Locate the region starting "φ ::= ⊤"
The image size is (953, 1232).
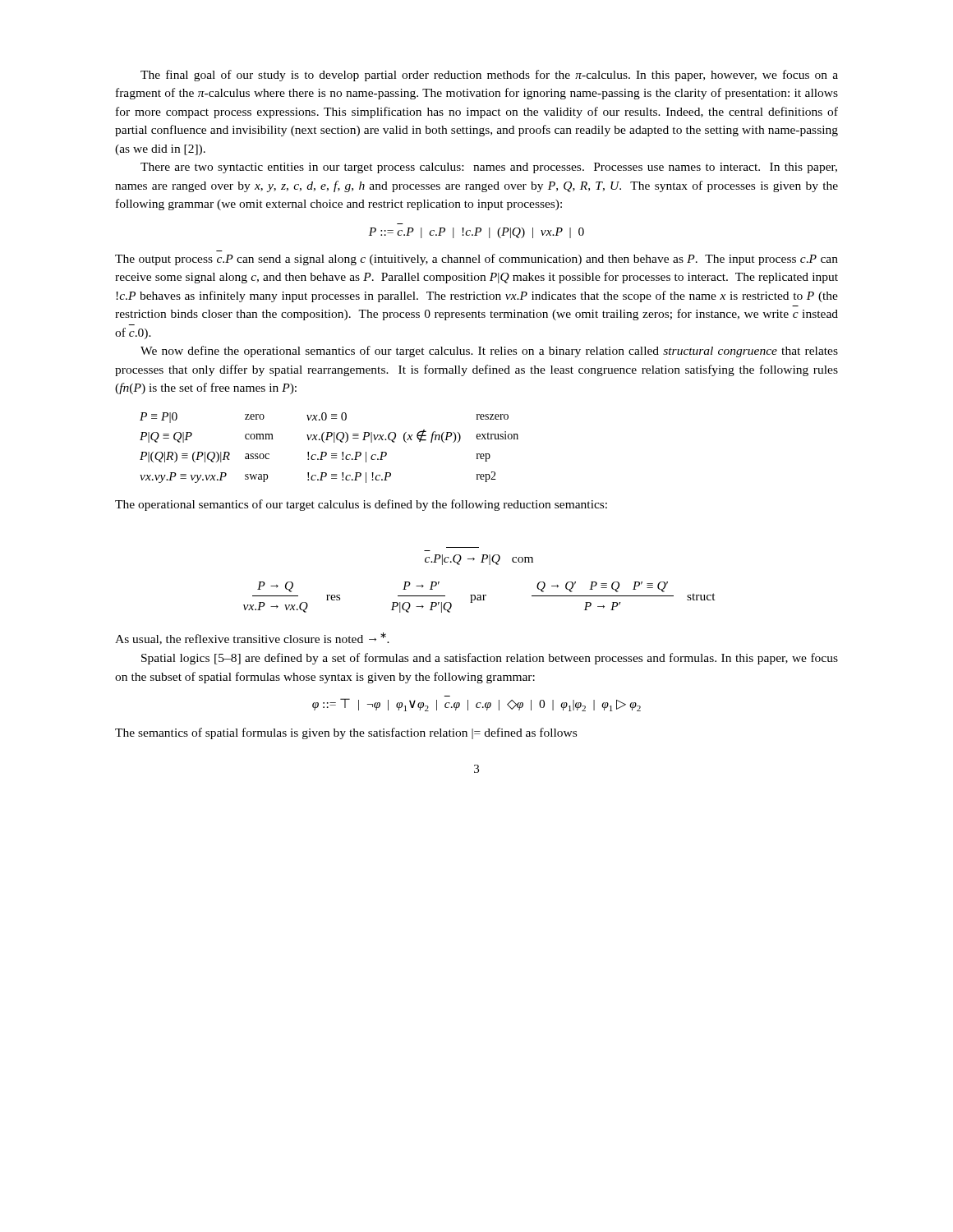click(x=476, y=705)
